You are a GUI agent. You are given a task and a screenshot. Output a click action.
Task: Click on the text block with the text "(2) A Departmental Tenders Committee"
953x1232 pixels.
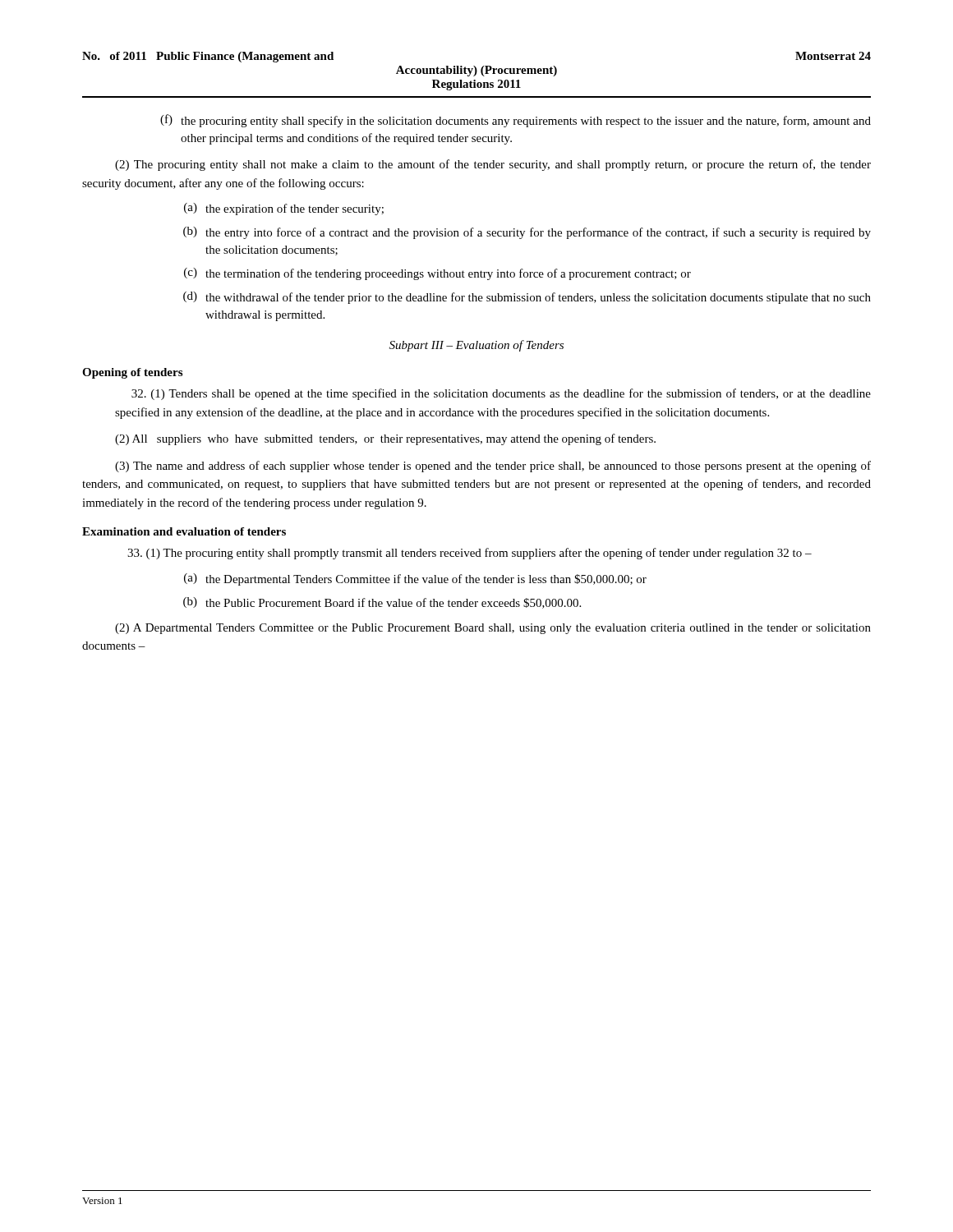click(x=476, y=636)
